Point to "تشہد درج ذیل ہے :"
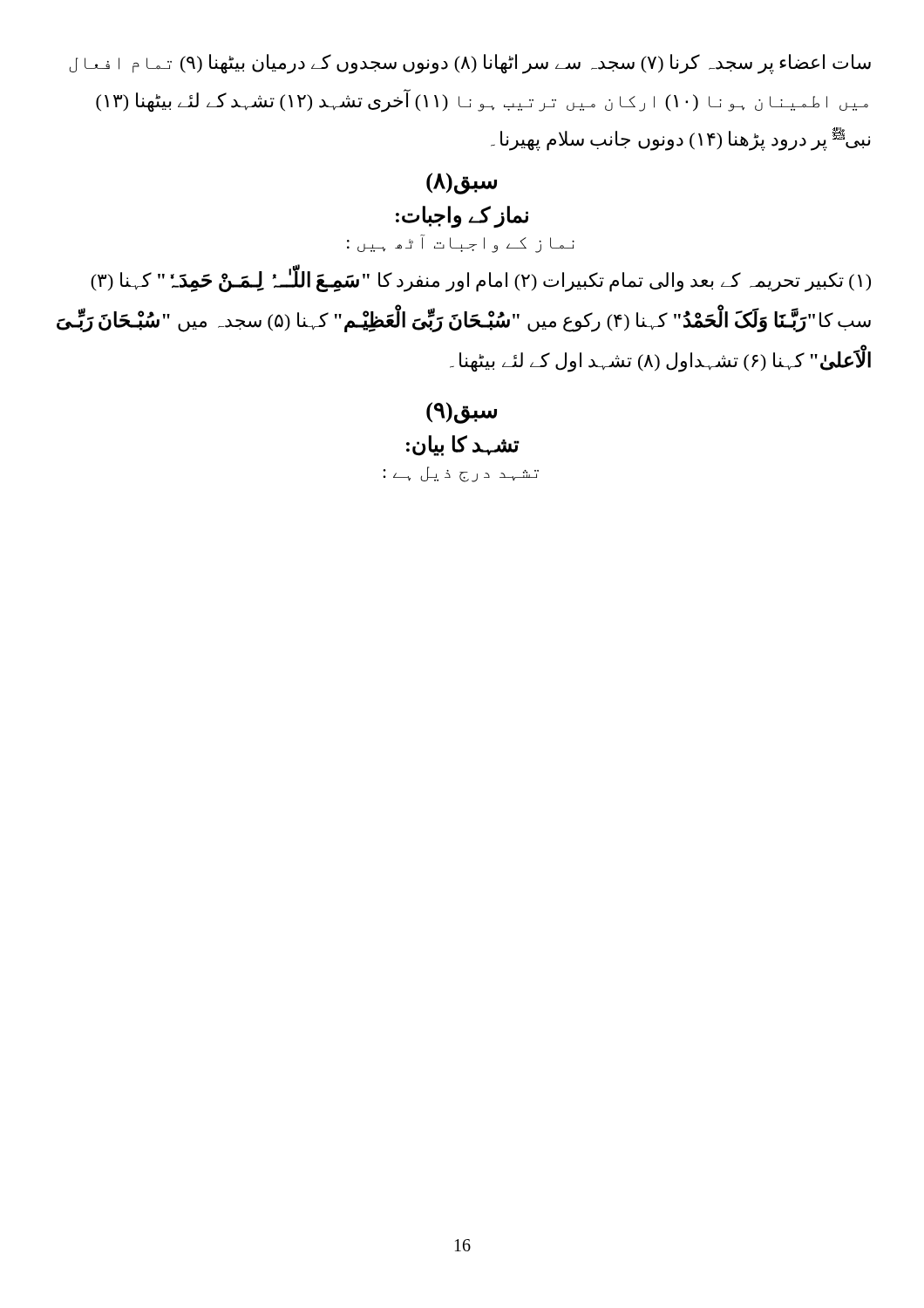This screenshot has height=1308, width=924. tap(462, 471)
